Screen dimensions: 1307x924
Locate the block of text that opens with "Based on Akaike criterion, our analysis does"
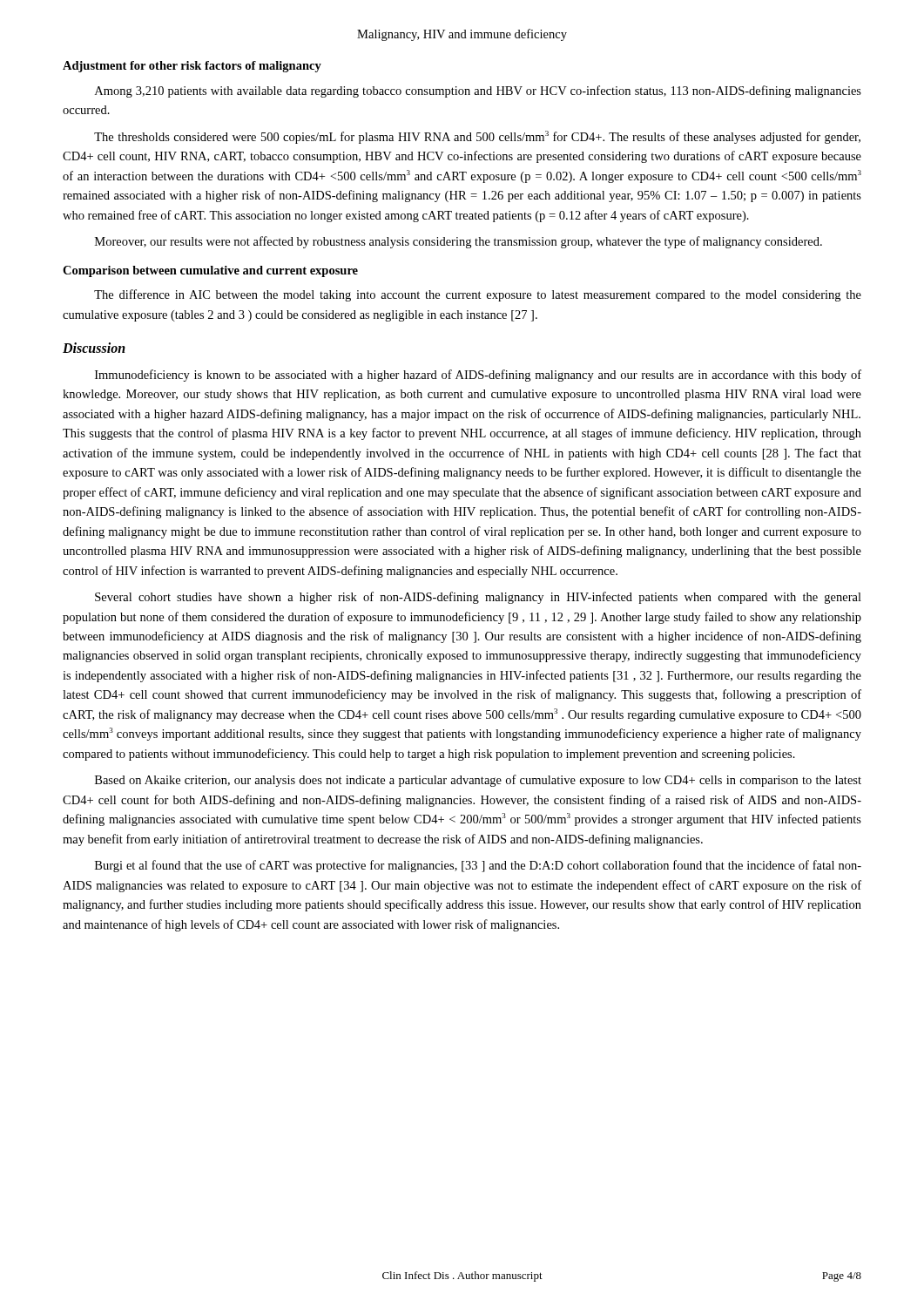pyautogui.click(x=462, y=809)
